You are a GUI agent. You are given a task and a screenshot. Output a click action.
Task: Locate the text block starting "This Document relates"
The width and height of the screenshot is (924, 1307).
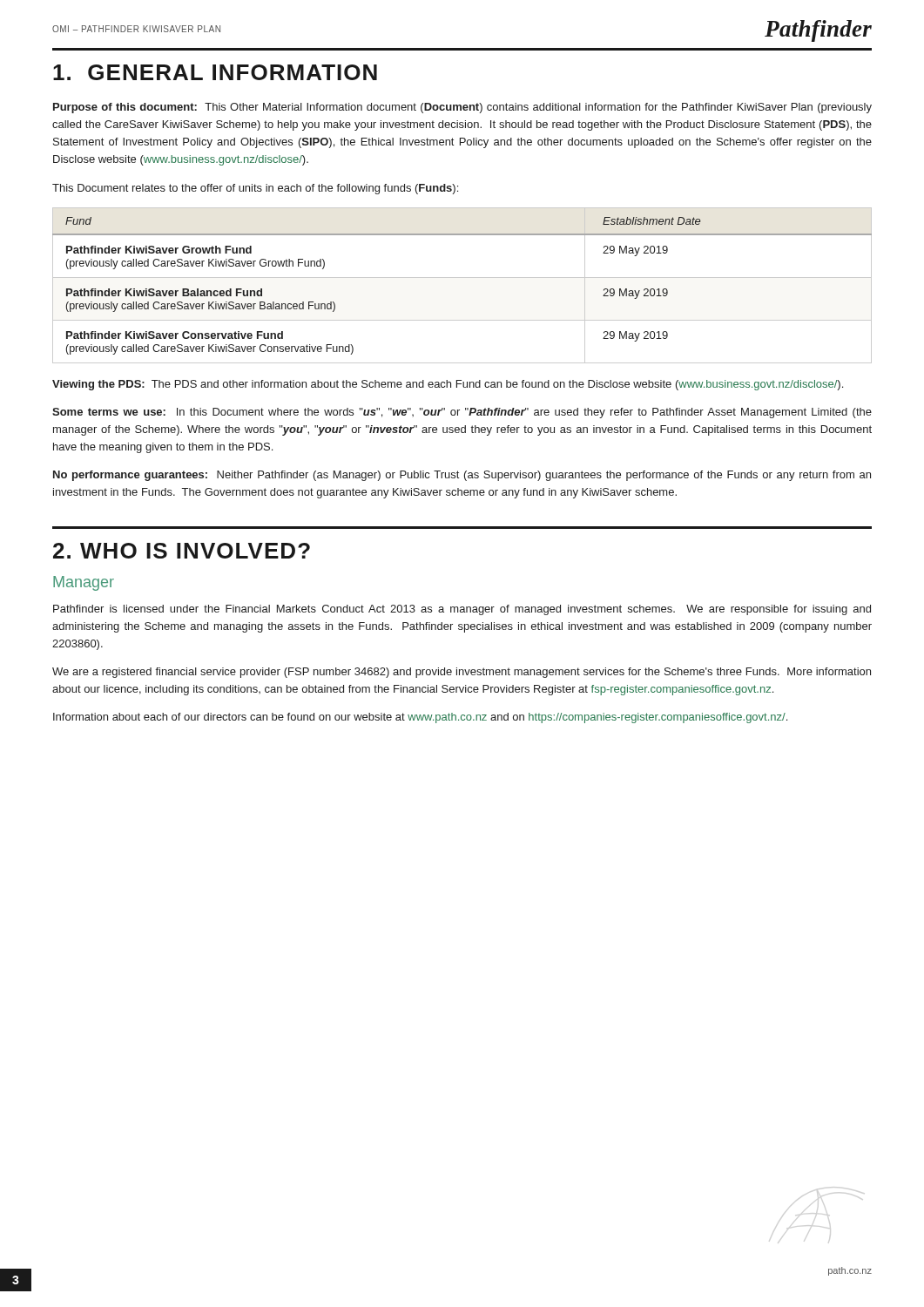256,187
